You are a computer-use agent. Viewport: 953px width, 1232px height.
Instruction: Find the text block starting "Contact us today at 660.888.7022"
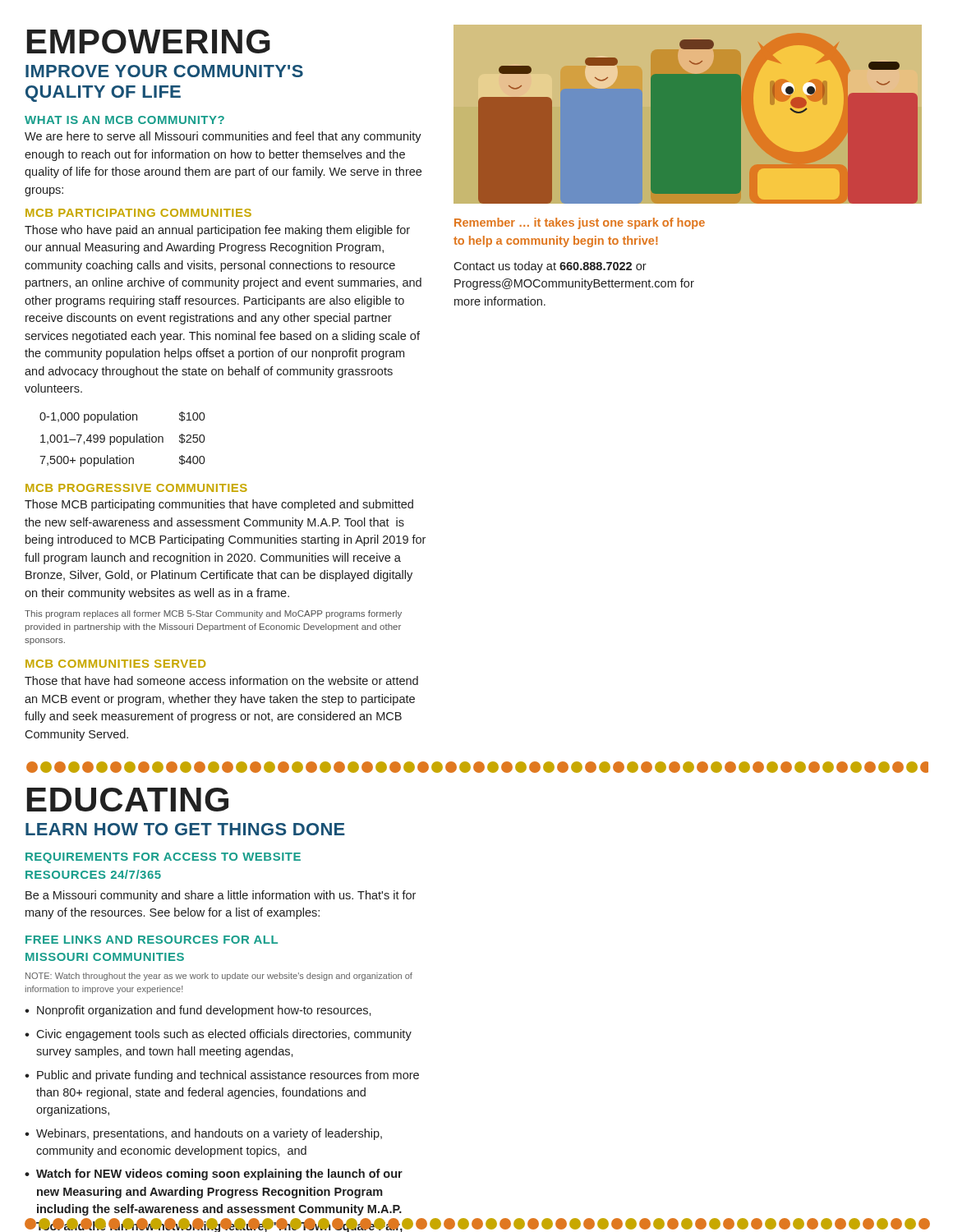[x=574, y=284]
